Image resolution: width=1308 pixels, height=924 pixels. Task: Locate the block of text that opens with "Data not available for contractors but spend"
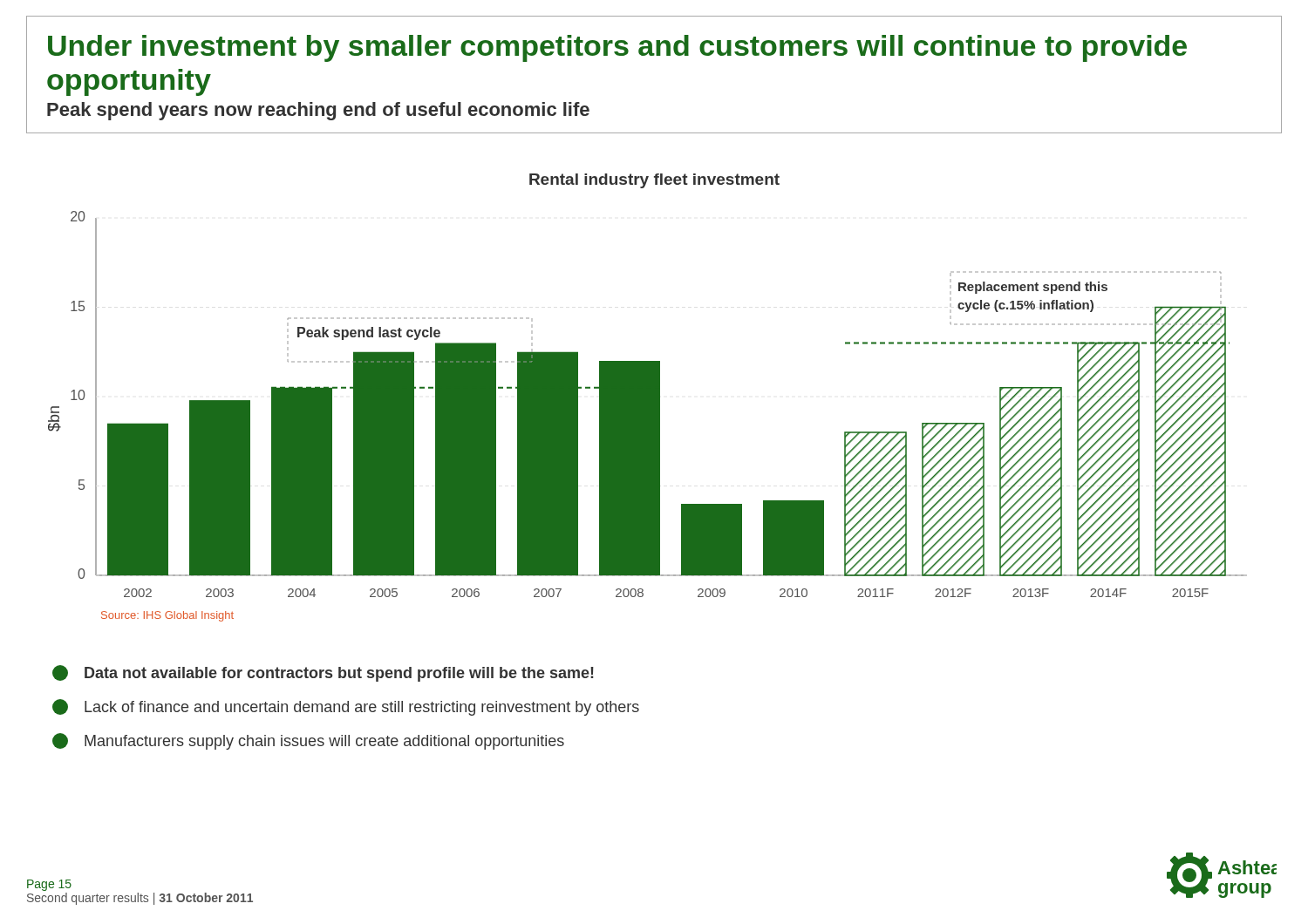[324, 673]
